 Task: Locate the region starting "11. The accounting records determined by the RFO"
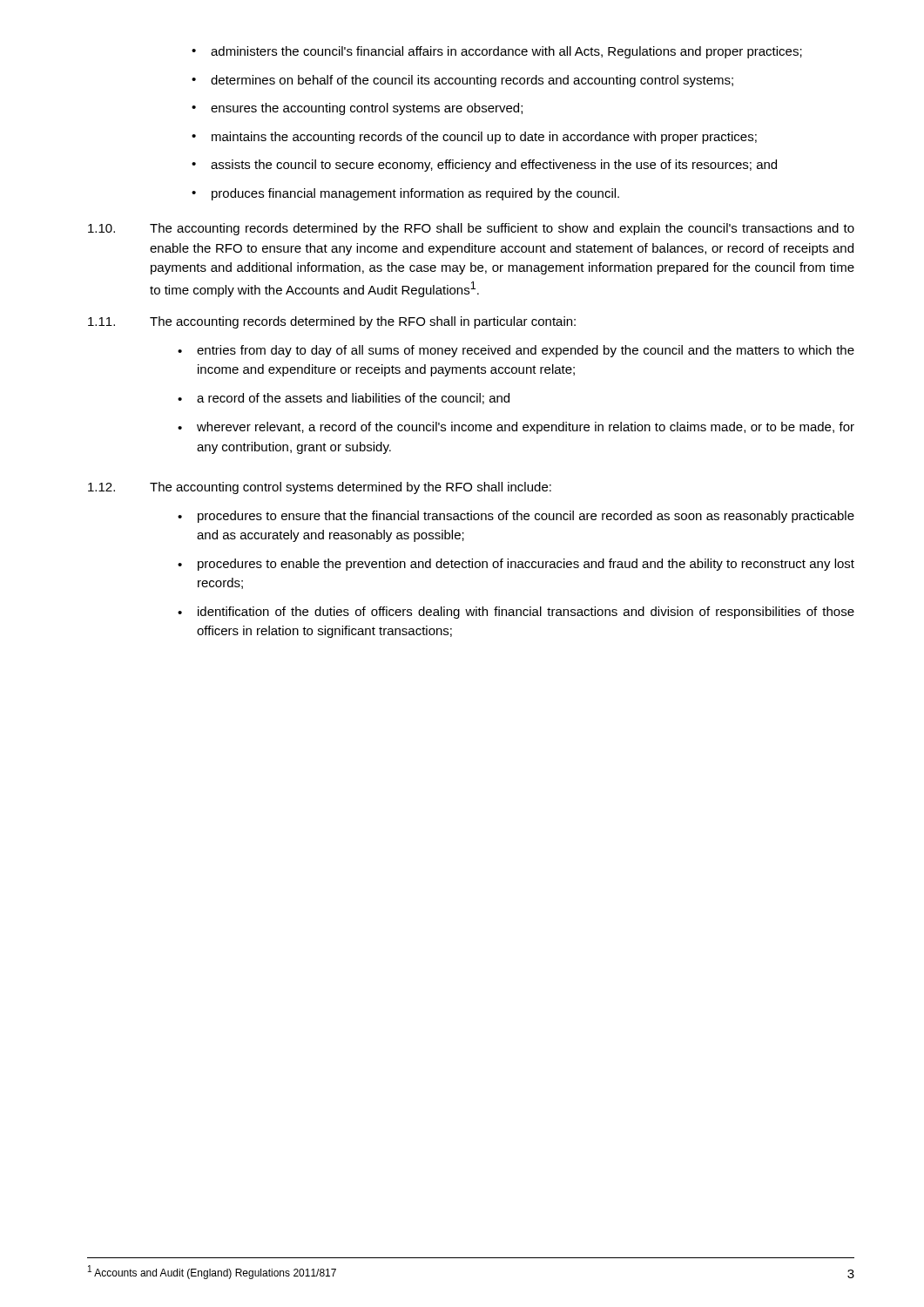tap(471, 389)
